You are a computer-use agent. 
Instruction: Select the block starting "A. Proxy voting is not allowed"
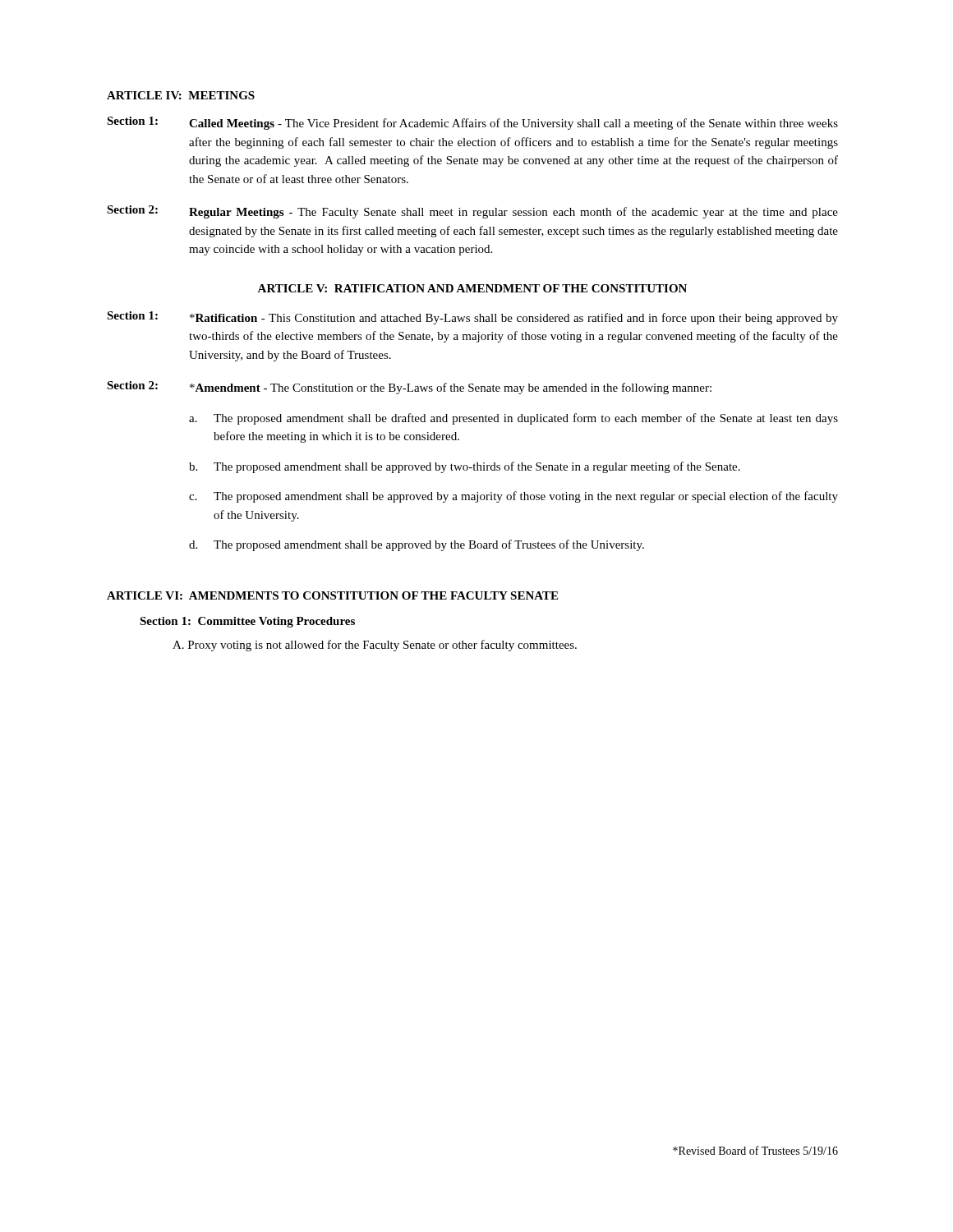pos(375,644)
